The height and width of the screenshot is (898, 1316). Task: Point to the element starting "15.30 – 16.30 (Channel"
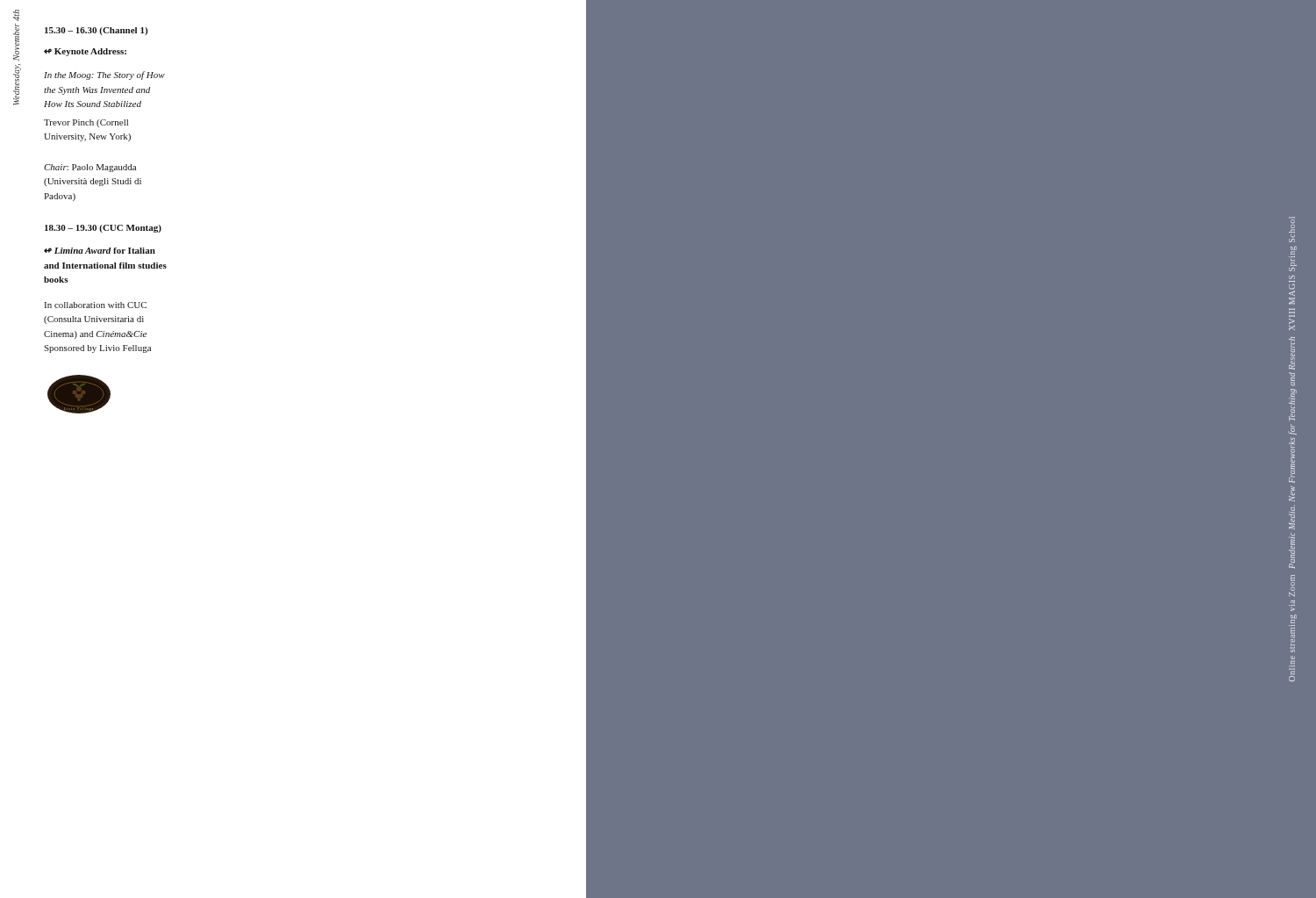(96, 30)
